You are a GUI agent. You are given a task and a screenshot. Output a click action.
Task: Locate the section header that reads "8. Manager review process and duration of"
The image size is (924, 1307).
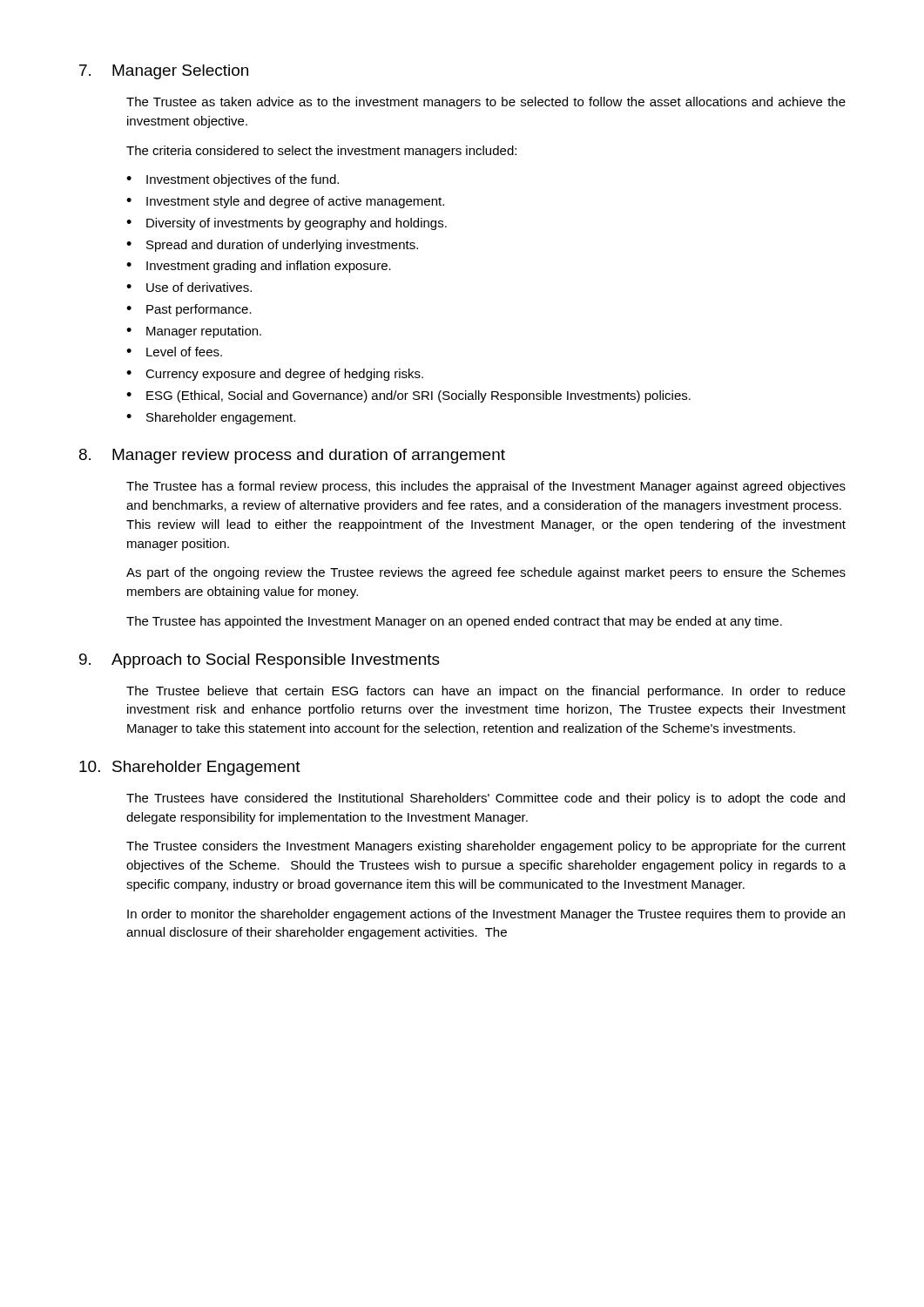(x=292, y=455)
